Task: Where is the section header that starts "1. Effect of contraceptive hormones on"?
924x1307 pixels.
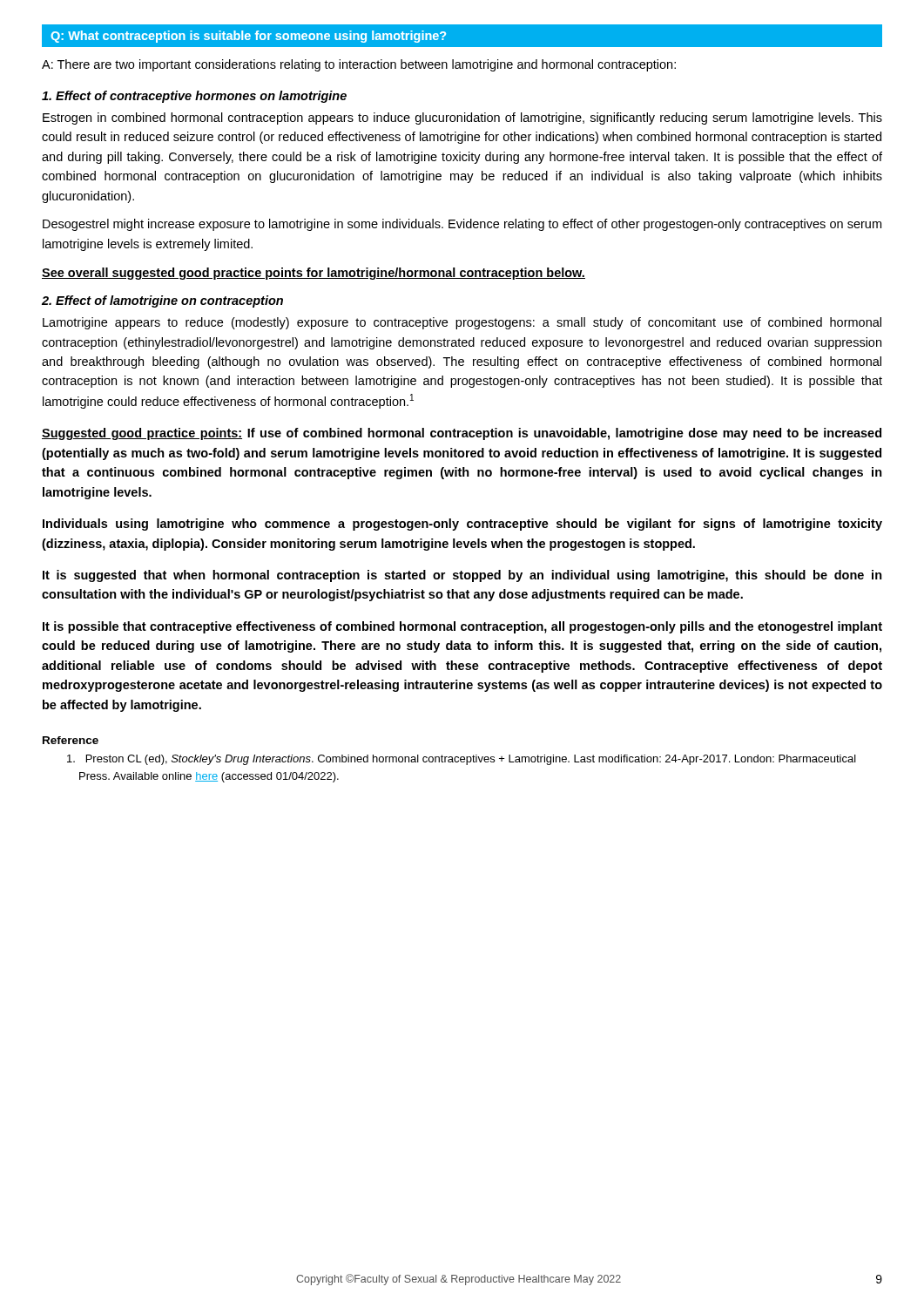Action: point(194,96)
